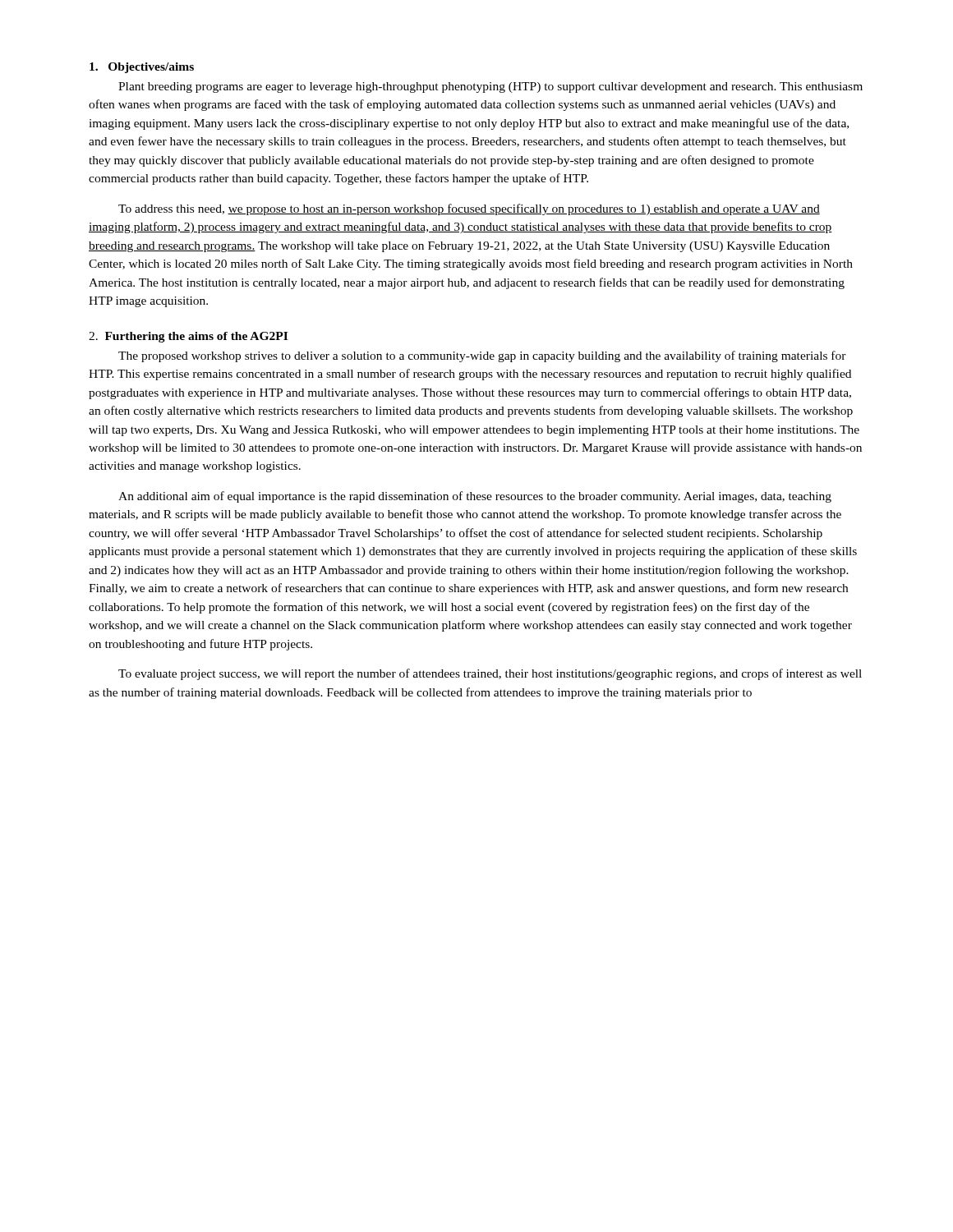
Task: Find the region starting "To evaluate project success, we"
Action: click(x=476, y=683)
